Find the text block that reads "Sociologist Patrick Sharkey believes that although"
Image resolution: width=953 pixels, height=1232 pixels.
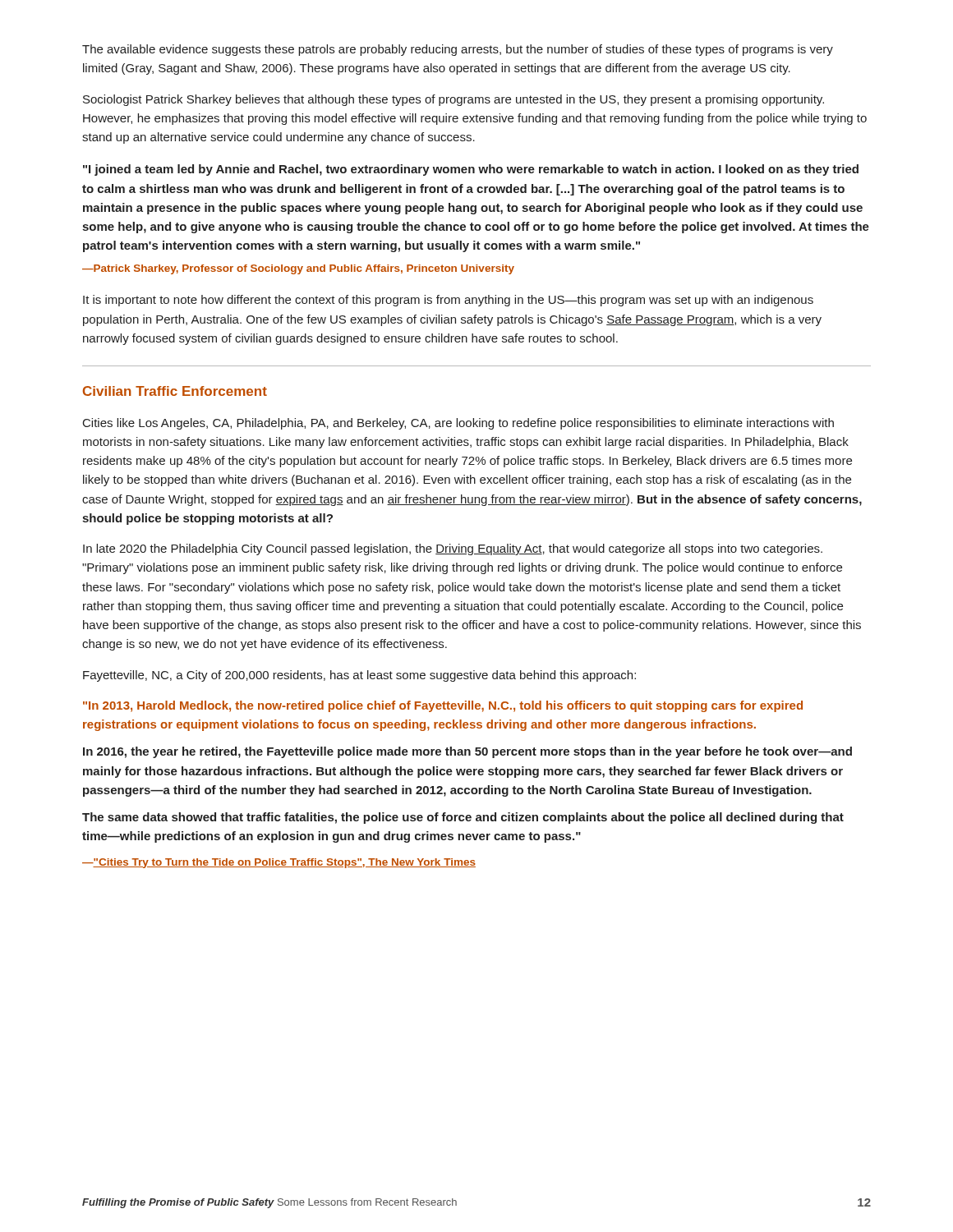(476, 118)
